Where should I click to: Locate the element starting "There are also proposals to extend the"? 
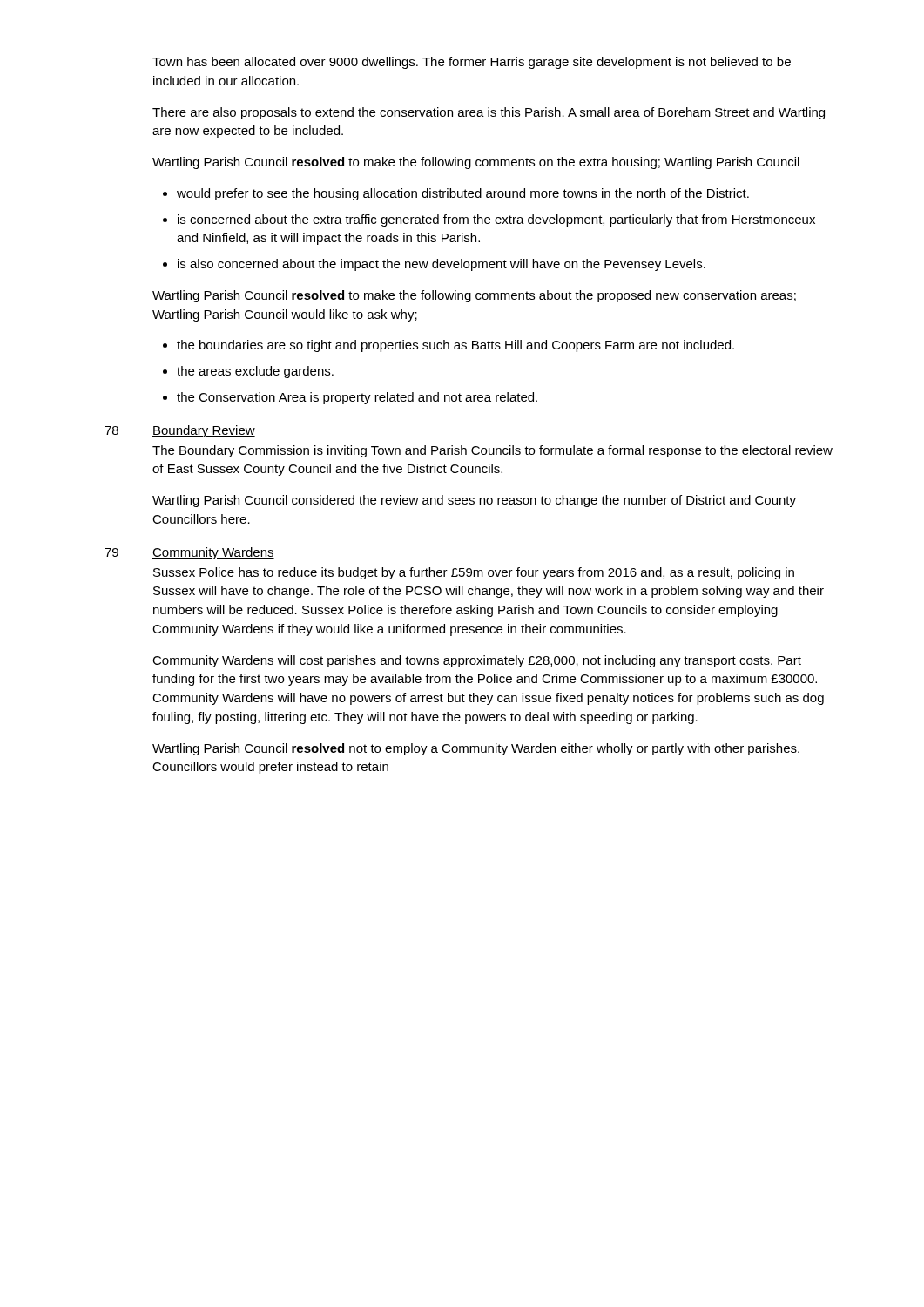(495, 121)
